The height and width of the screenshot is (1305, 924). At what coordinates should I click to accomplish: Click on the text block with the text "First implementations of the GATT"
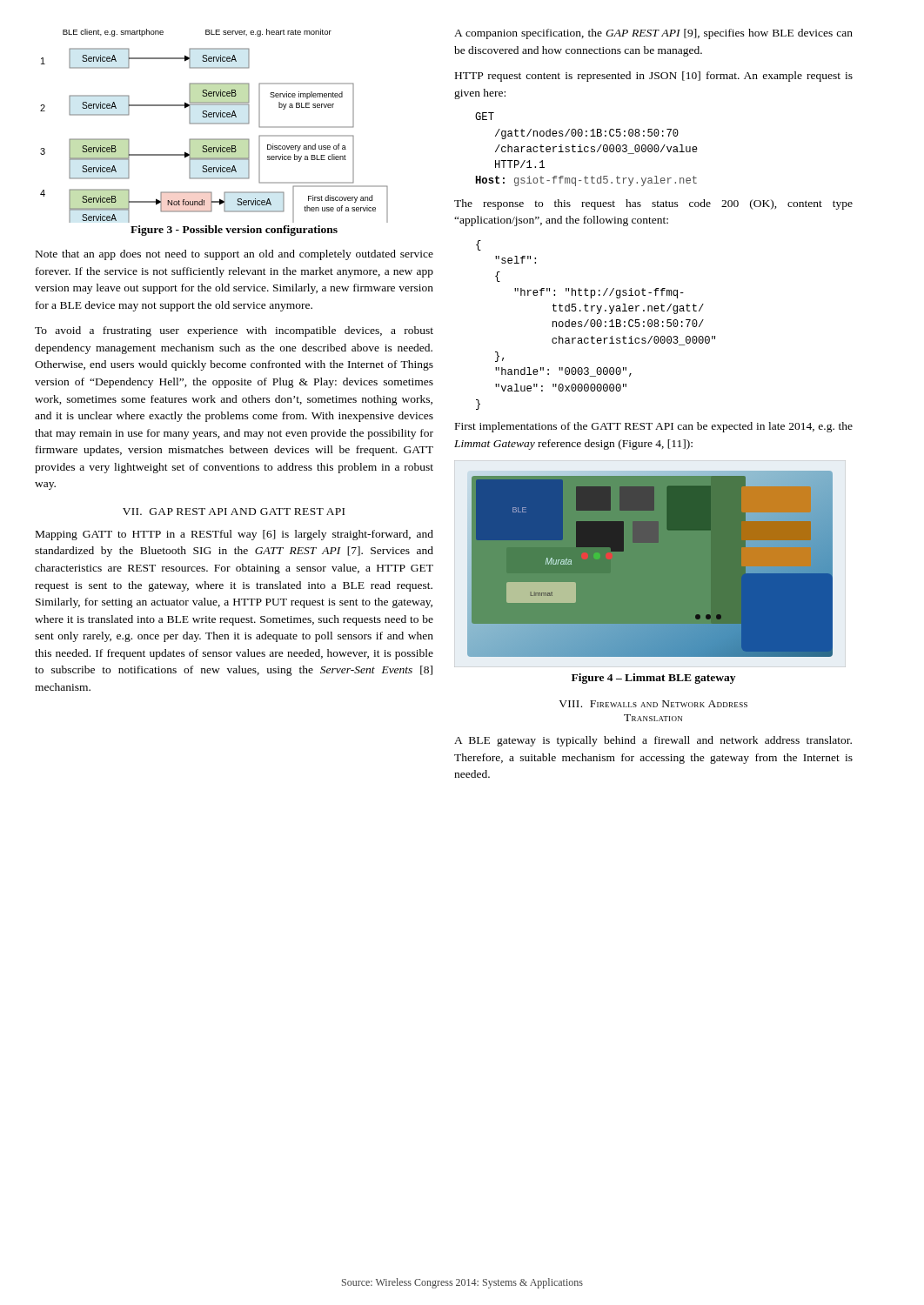pos(653,434)
